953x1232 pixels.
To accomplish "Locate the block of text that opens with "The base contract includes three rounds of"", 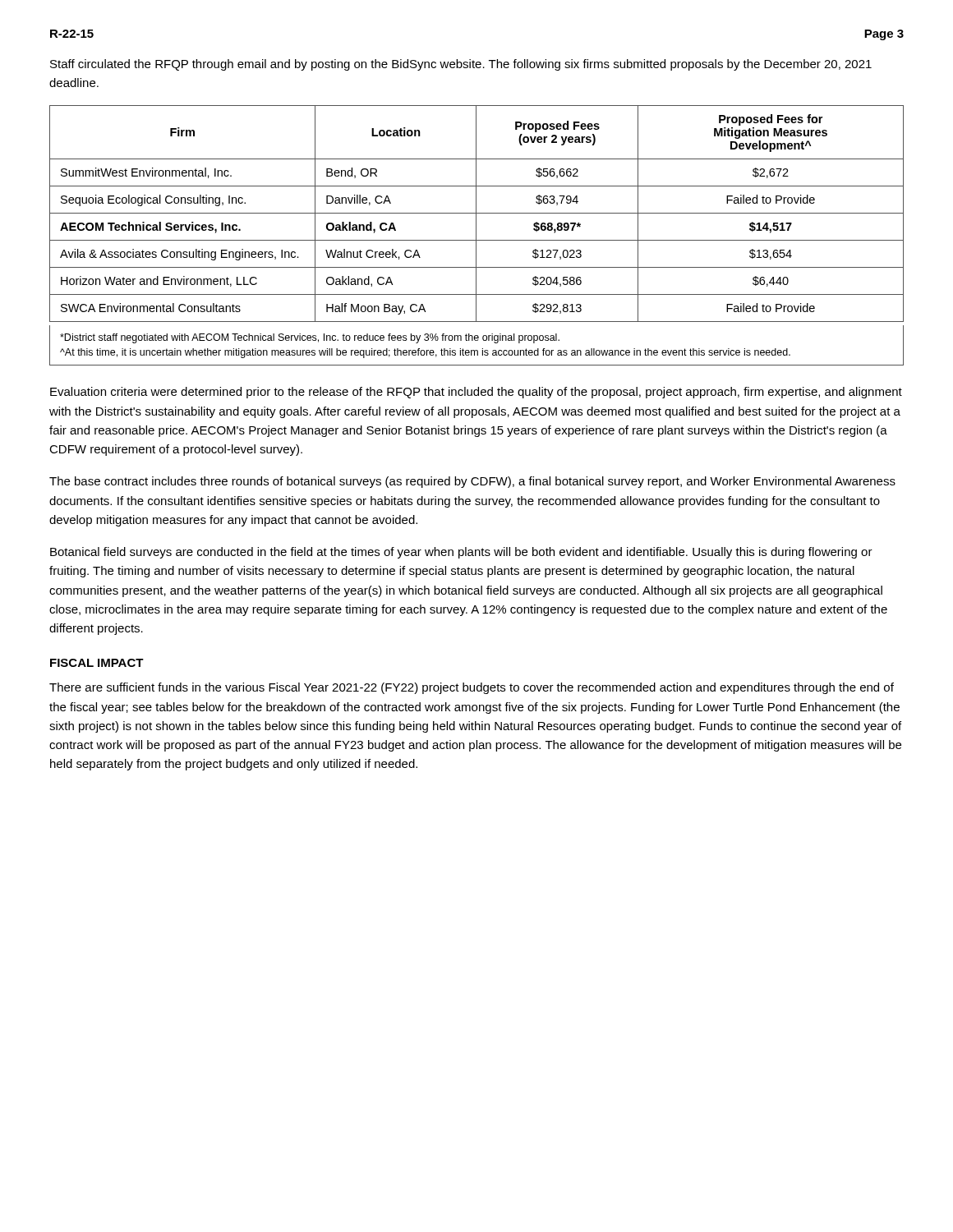I will click(x=472, y=500).
